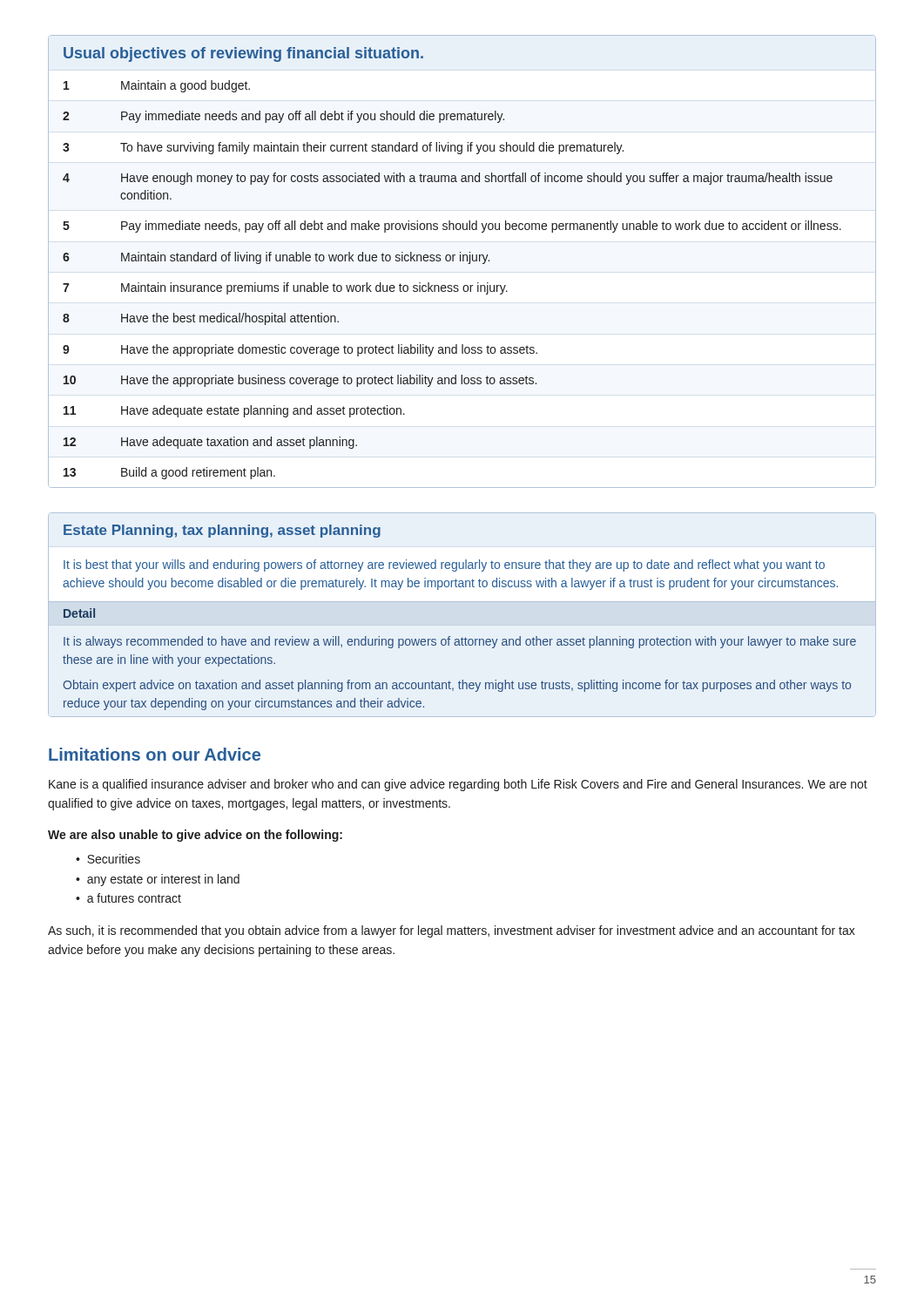Find the passage starting "Limitations on our Advice"
This screenshot has height=1307, width=924.
point(155,754)
